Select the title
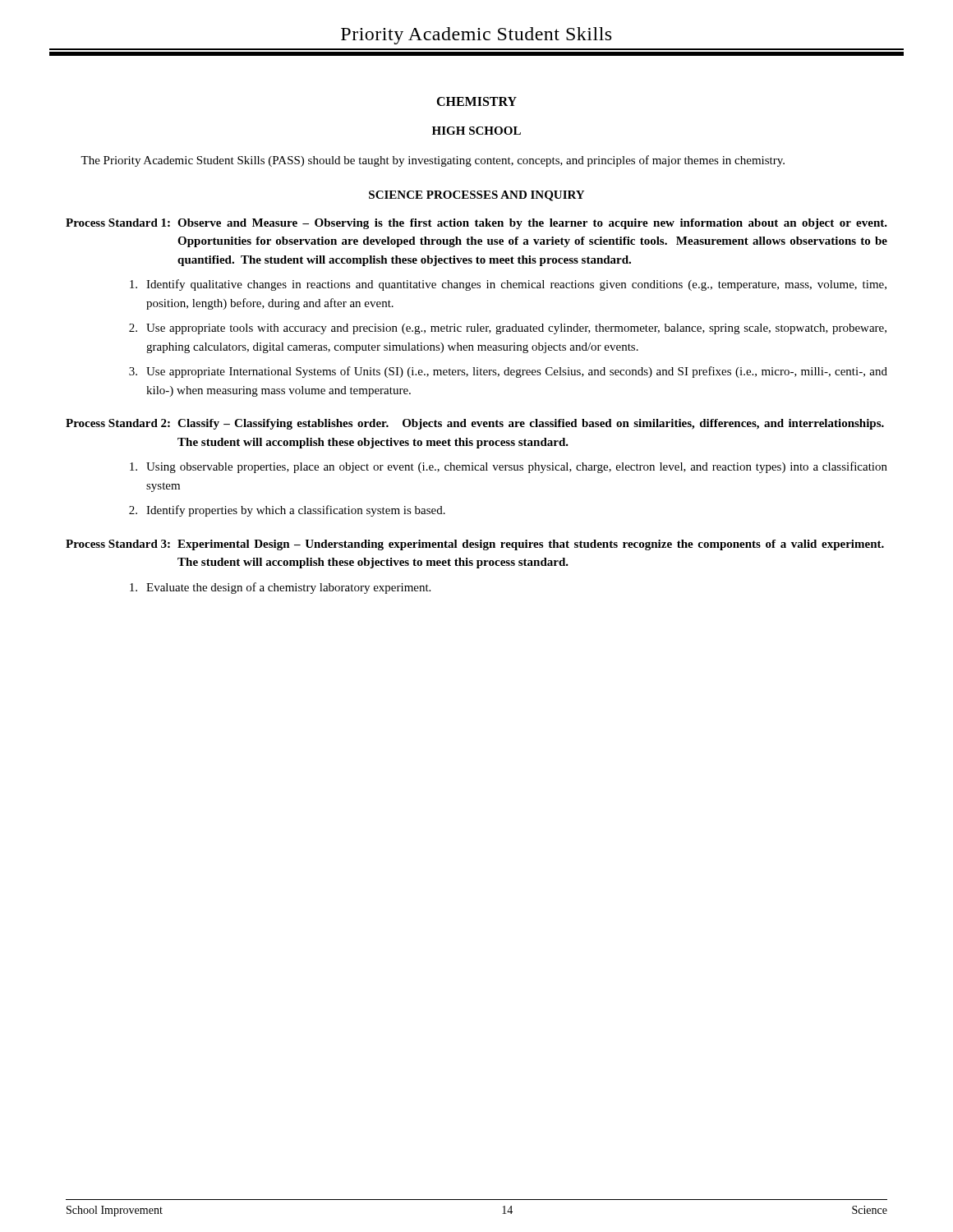953x1232 pixels. [x=476, y=101]
